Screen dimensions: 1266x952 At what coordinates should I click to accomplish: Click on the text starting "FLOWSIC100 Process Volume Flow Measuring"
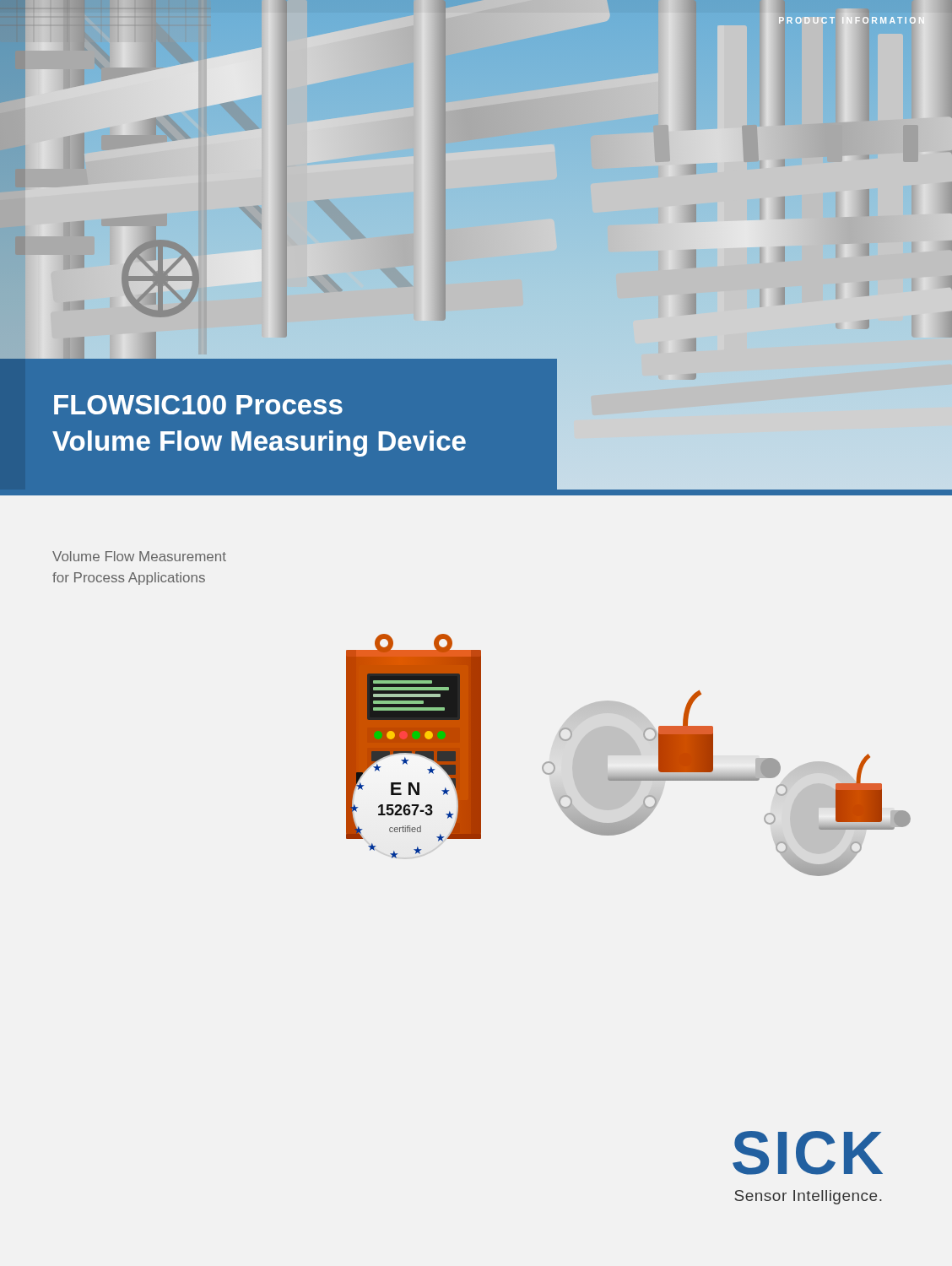point(259,424)
